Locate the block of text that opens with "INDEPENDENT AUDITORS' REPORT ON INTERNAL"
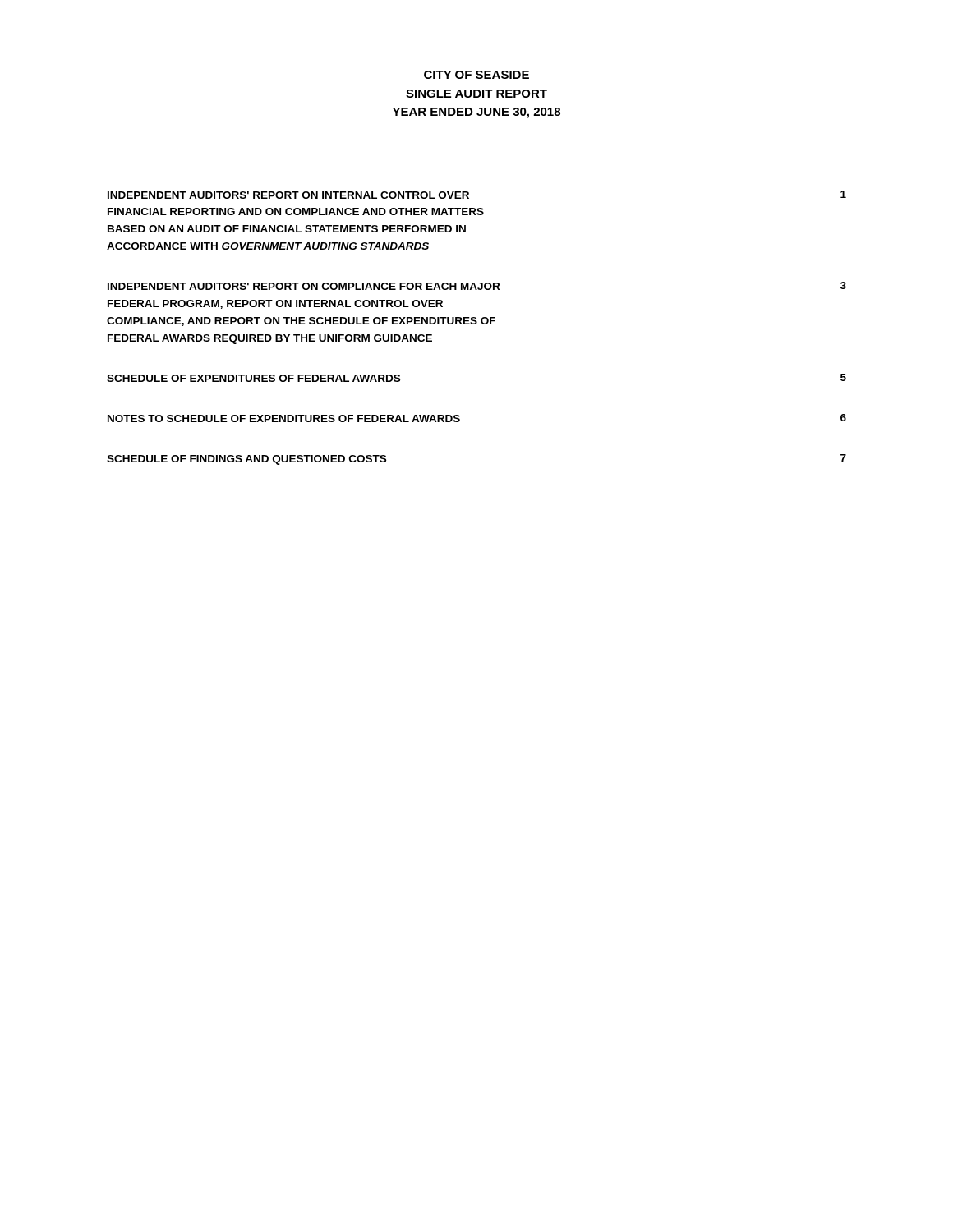Screen dimensions: 1232x953 pos(476,221)
